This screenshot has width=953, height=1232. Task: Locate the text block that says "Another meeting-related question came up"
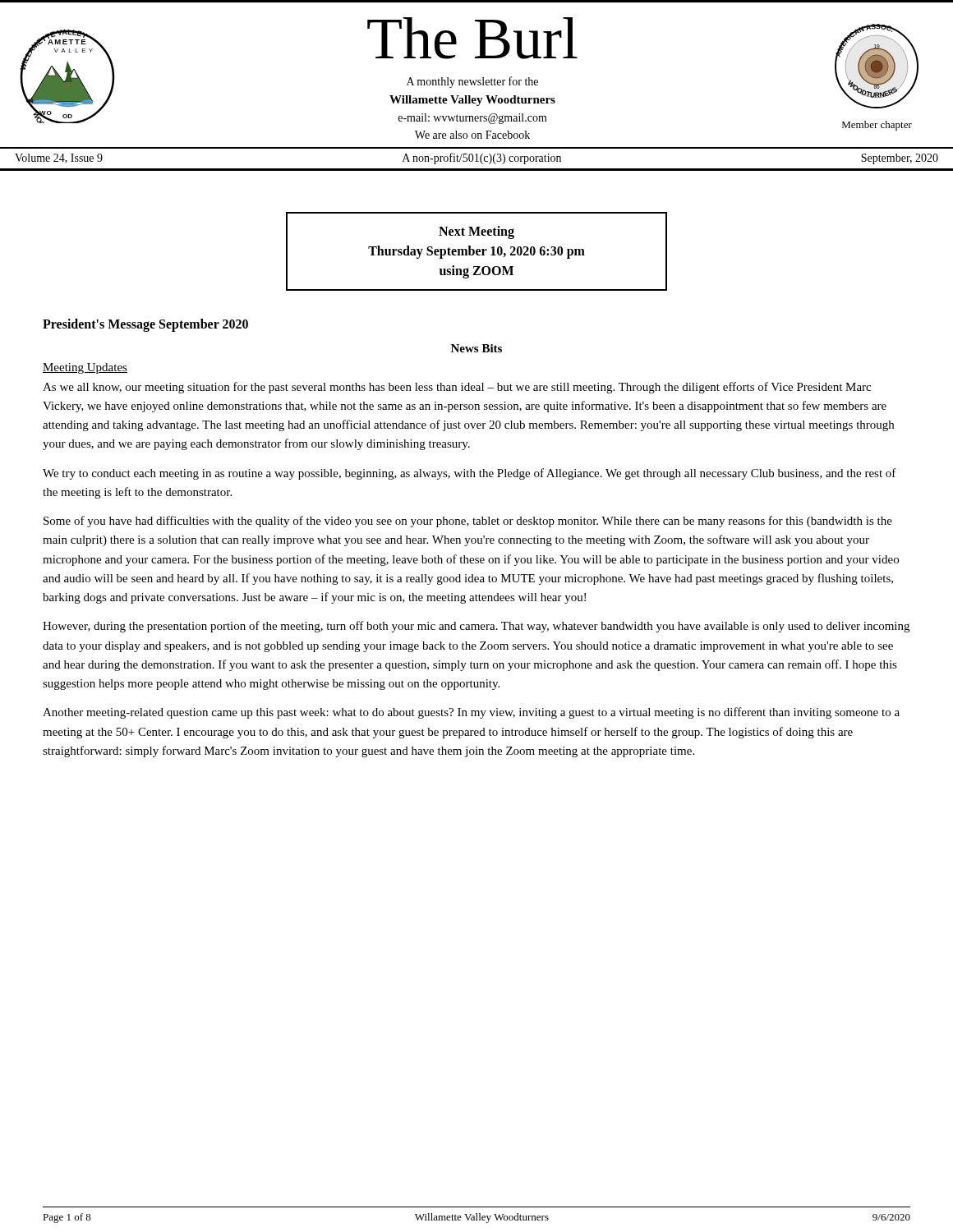click(471, 731)
